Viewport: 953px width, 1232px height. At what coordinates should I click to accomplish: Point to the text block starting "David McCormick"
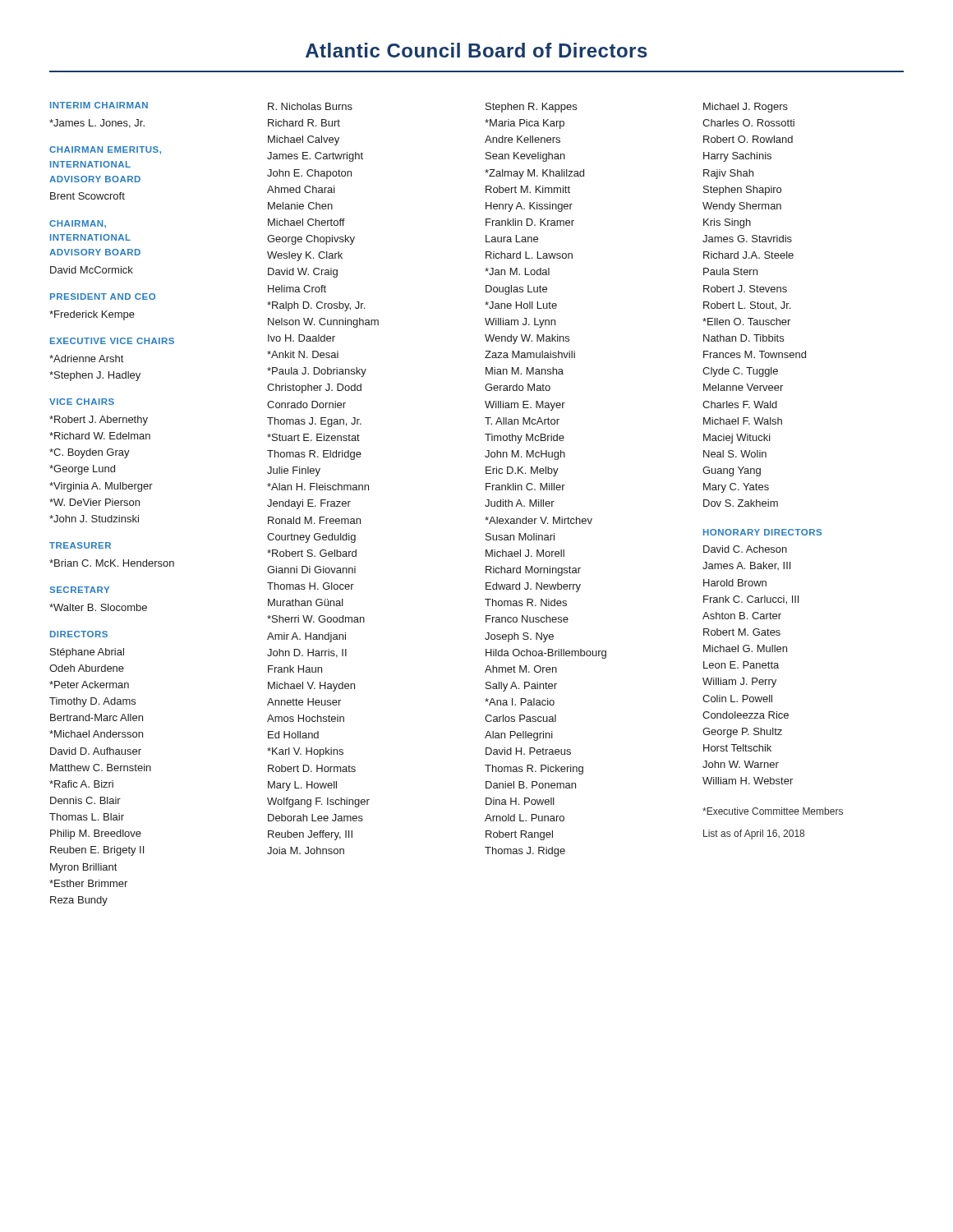(91, 270)
